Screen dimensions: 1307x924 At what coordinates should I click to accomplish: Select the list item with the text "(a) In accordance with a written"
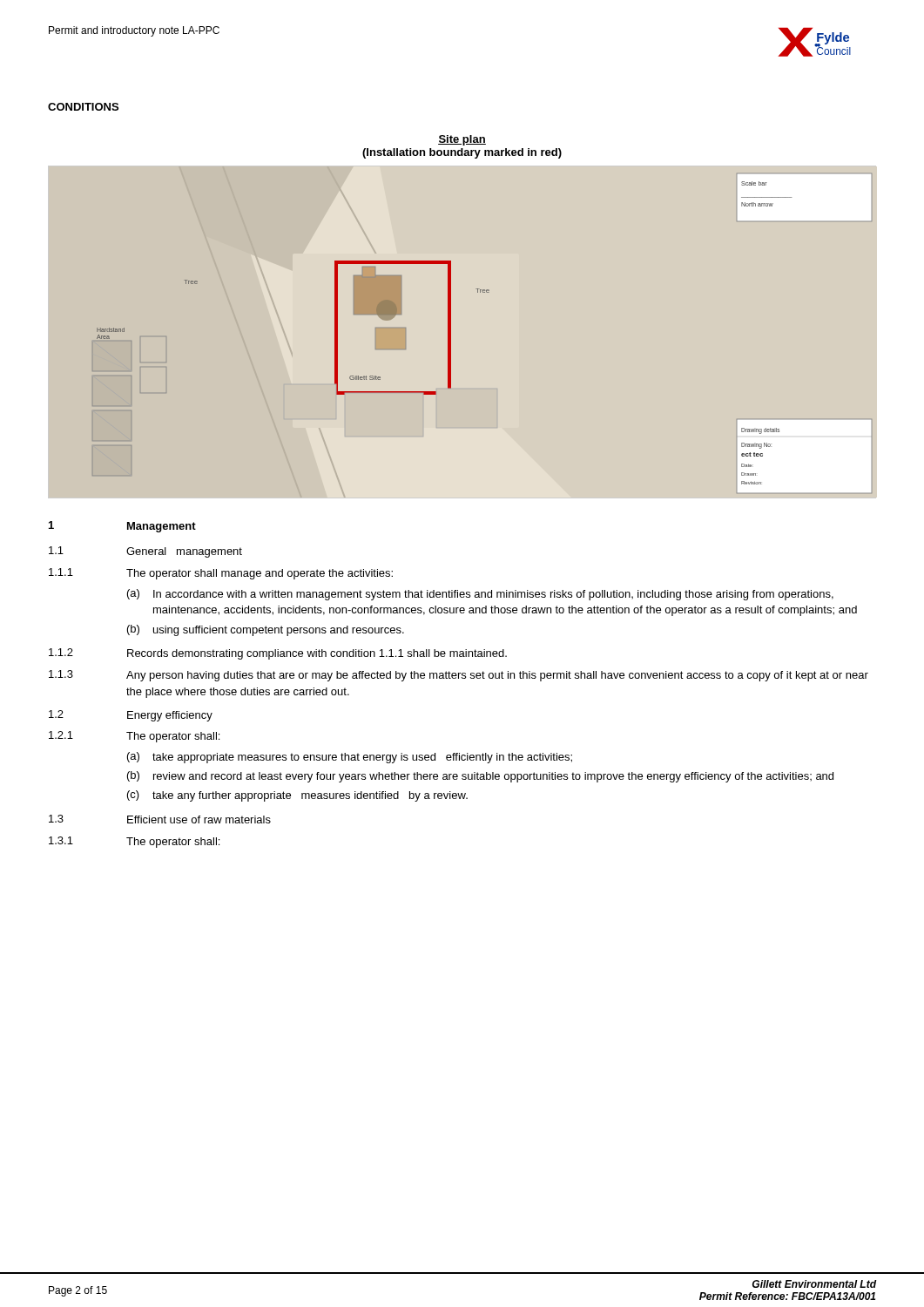coord(501,602)
